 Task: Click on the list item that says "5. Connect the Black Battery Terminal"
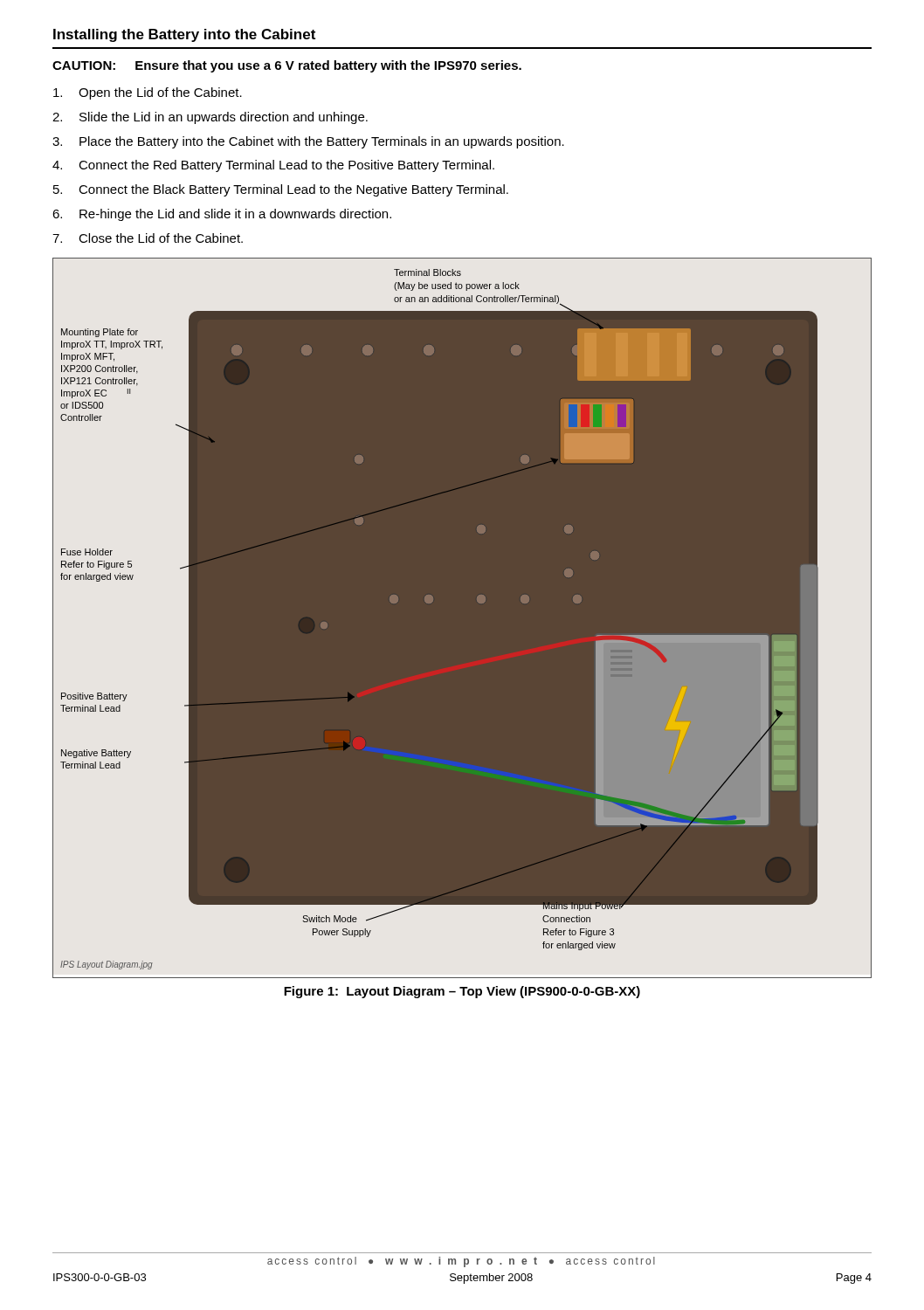click(462, 189)
